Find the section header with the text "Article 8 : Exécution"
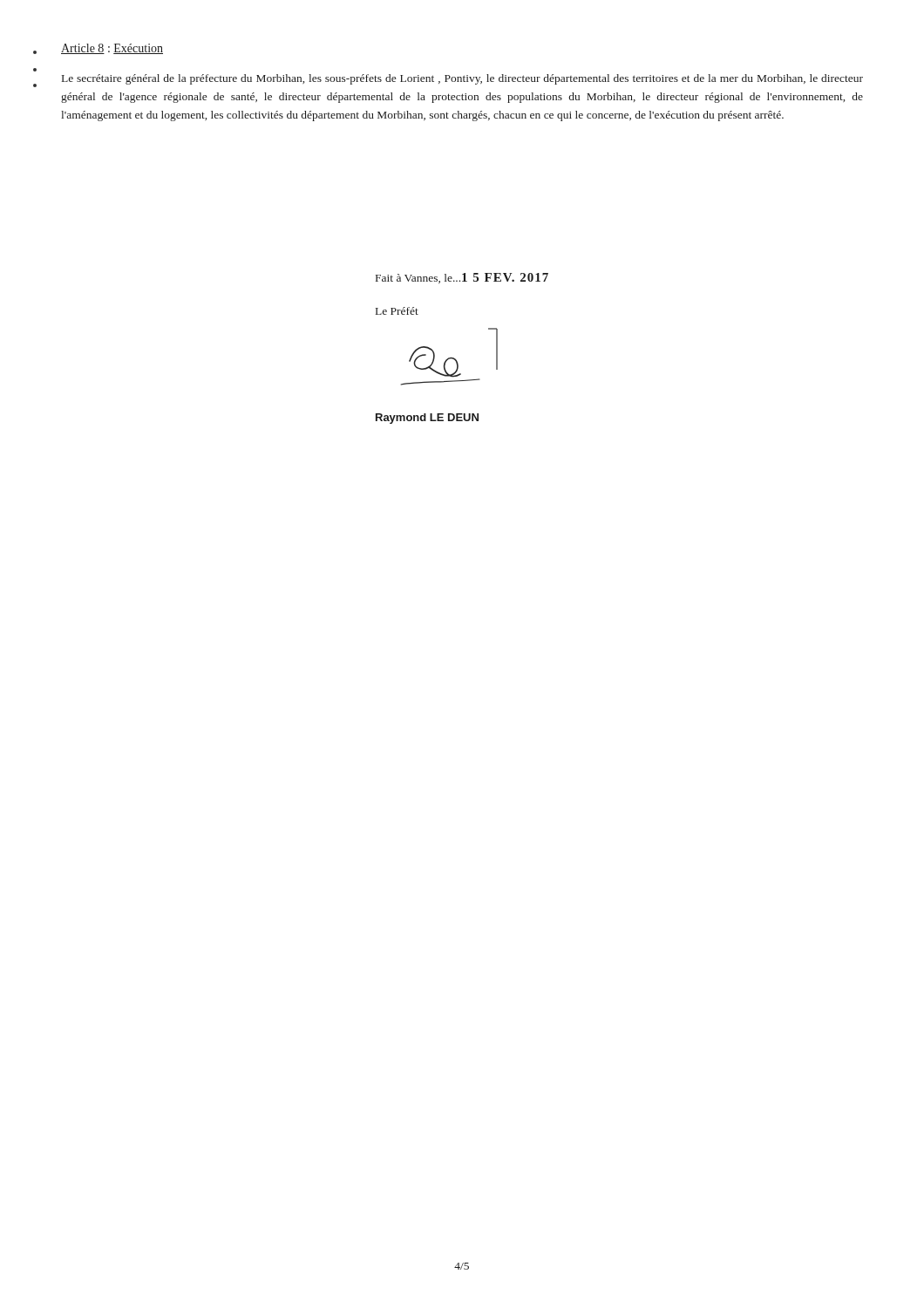Viewport: 924px width, 1308px height. coord(112,48)
